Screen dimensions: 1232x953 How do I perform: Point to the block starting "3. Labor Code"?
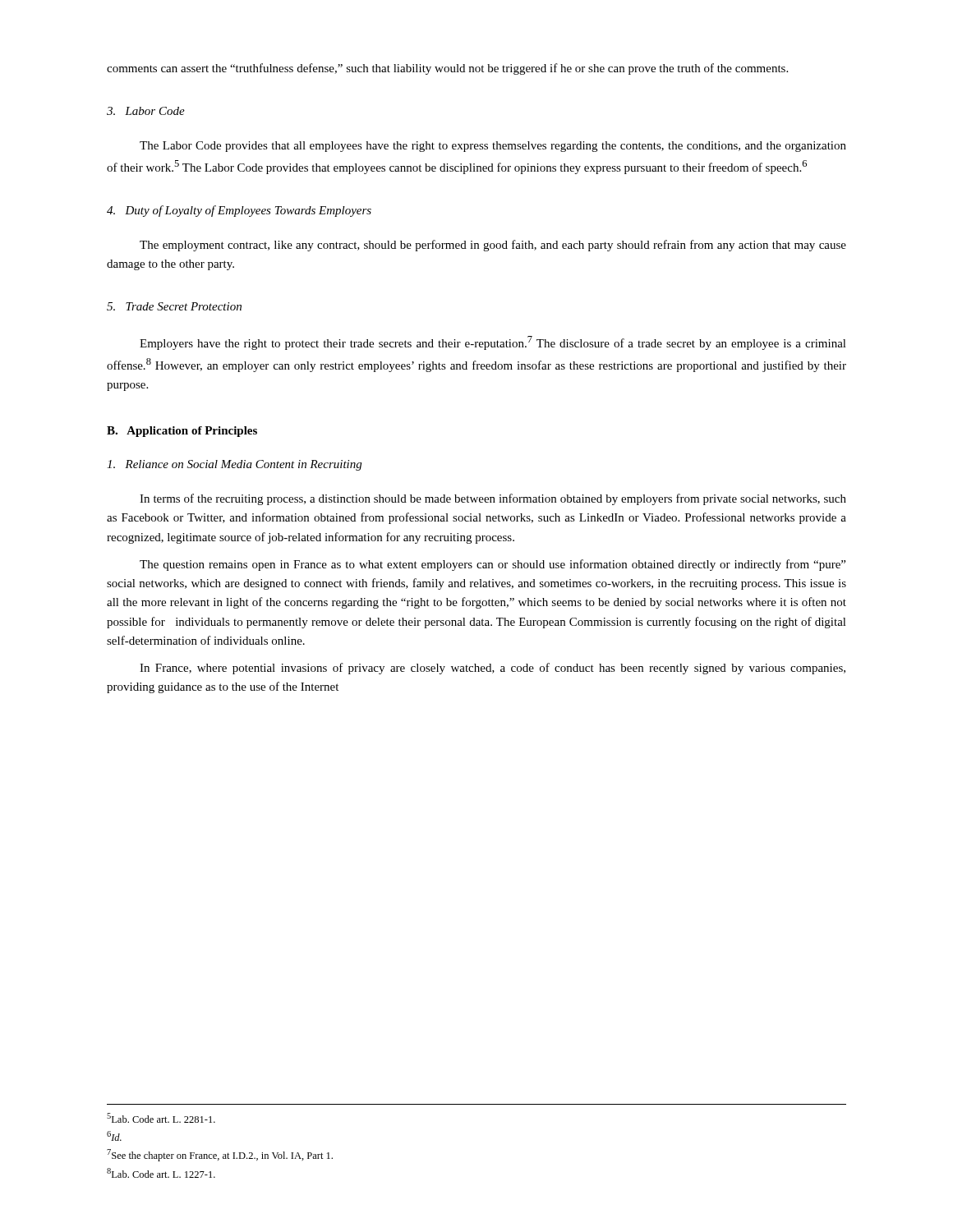(x=146, y=111)
